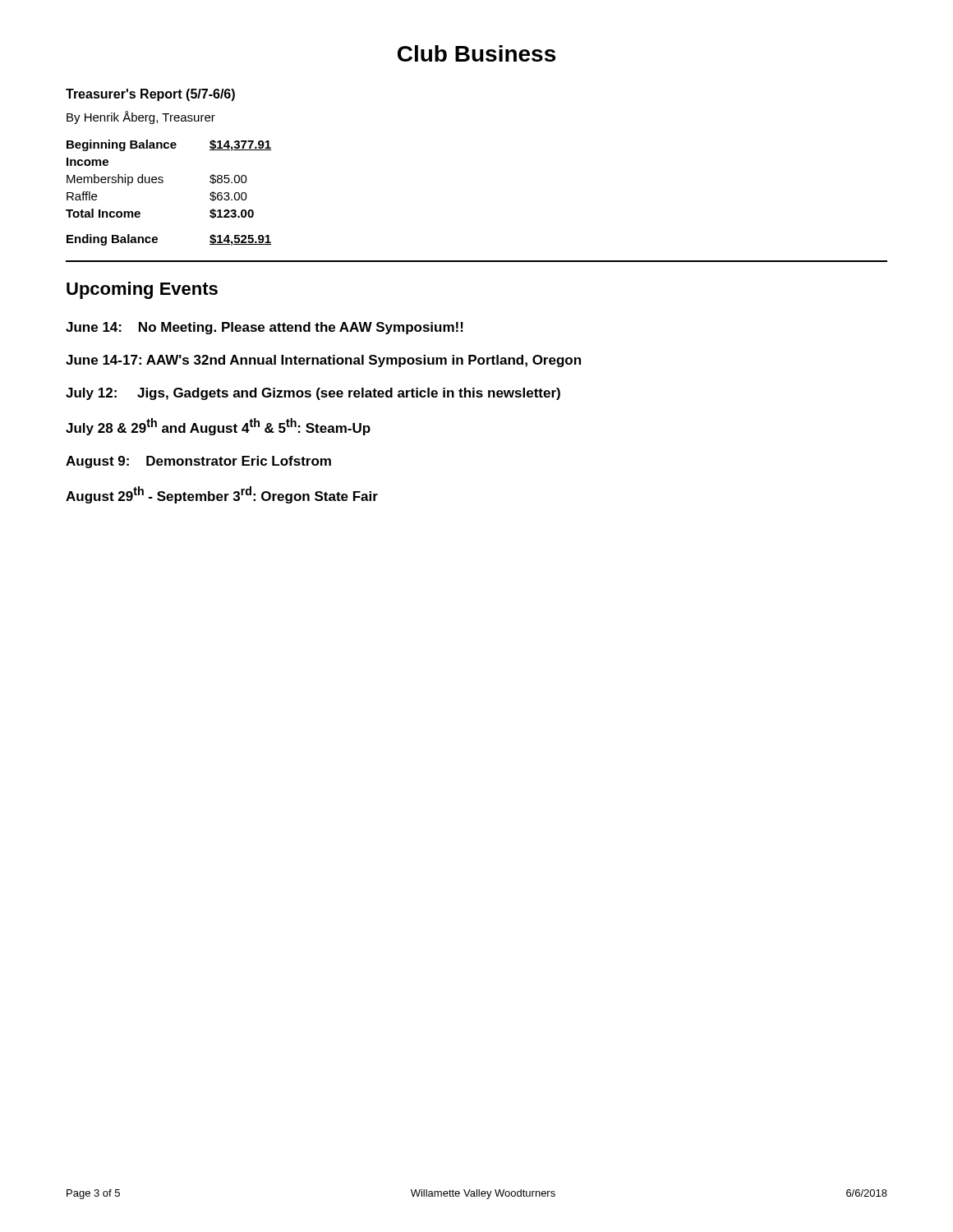Navigate to the element starting "August 9: Demonstrator Eric"
The height and width of the screenshot is (1232, 953).
199,461
